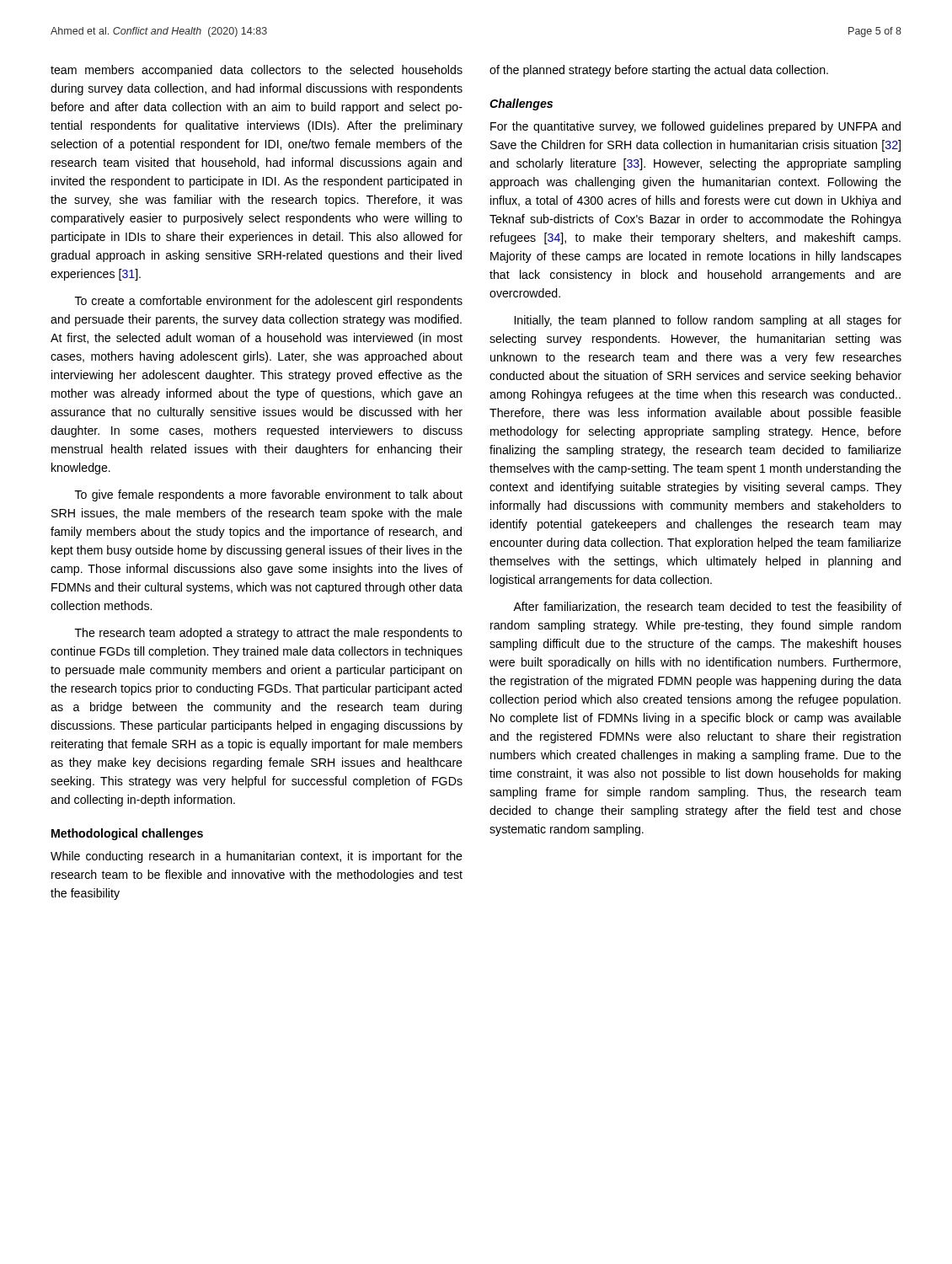The image size is (952, 1264).
Task: Find the text block starting "After familiarization, the research"
Action: tap(695, 718)
